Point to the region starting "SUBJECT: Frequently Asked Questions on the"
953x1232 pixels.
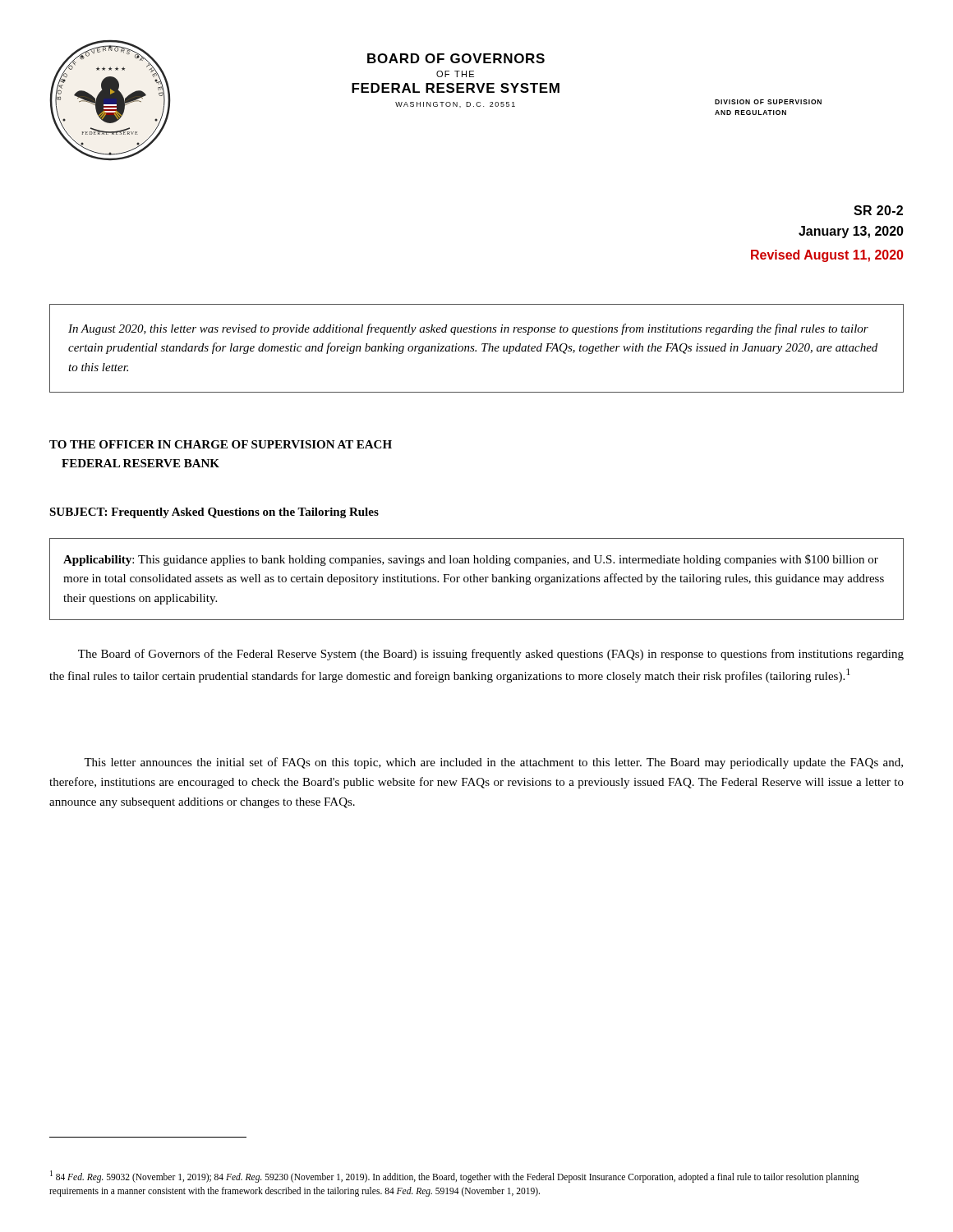(x=214, y=512)
